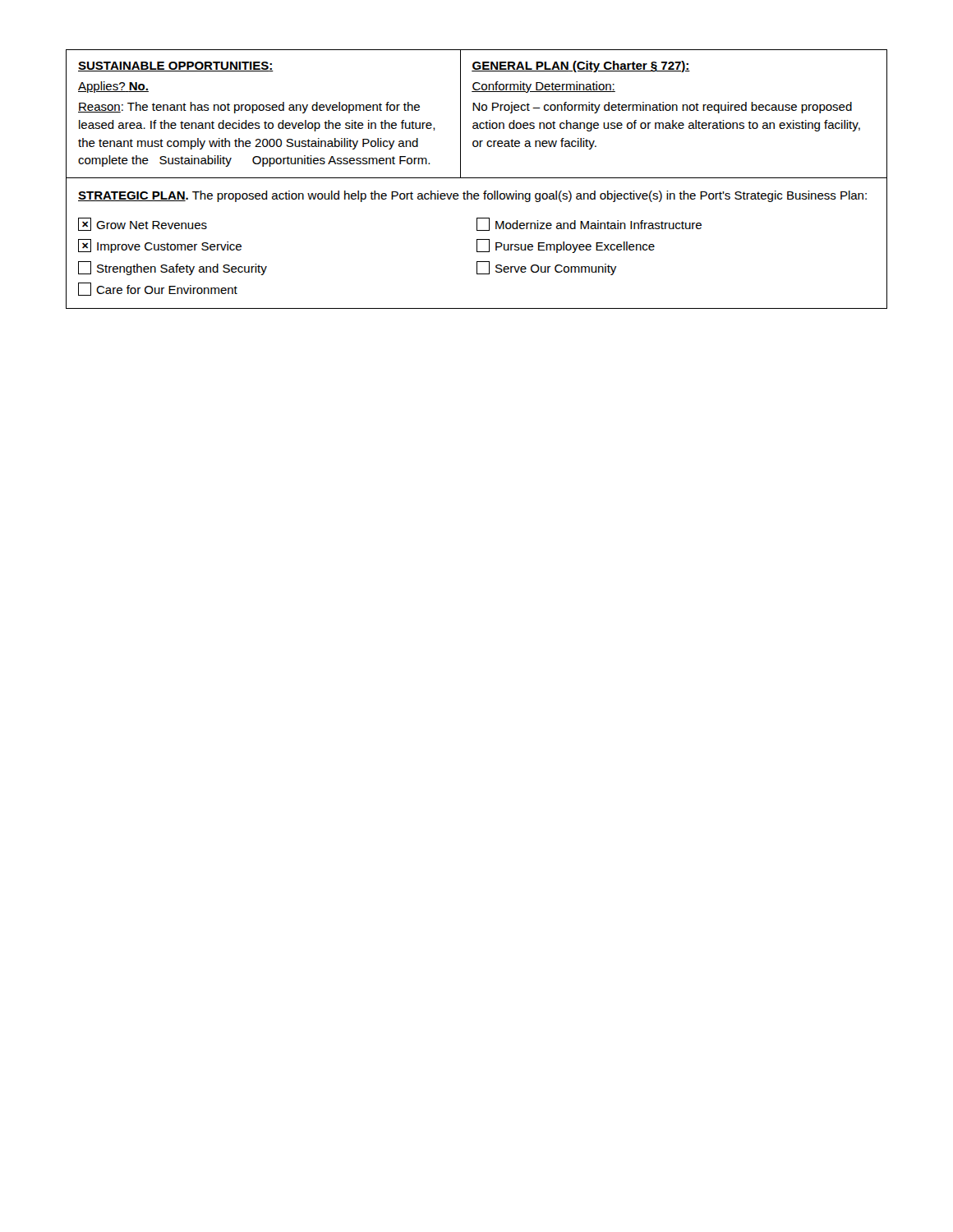Find a table
This screenshot has width=953, height=1232.
476,179
